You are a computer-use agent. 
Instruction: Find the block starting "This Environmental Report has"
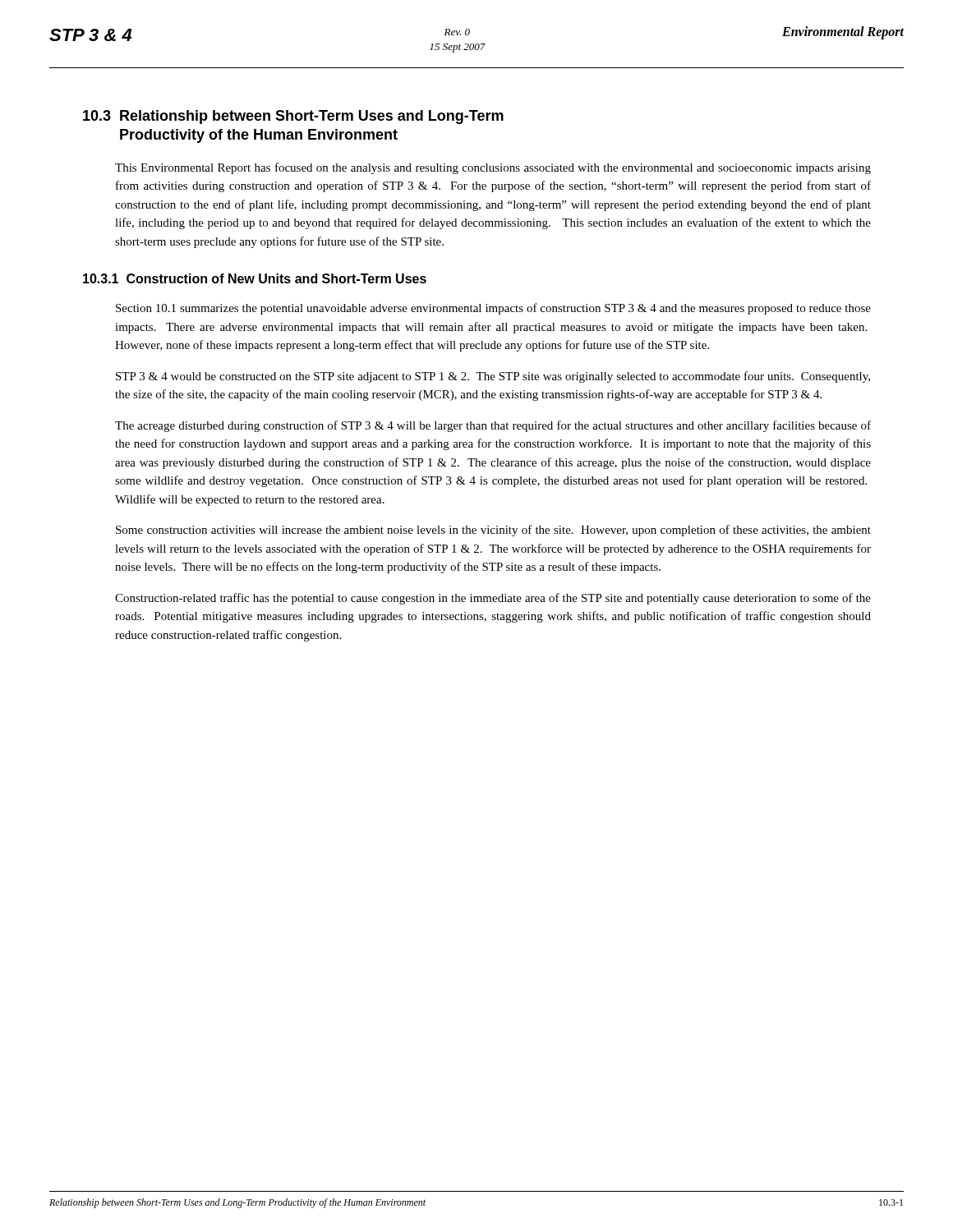(493, 205)
